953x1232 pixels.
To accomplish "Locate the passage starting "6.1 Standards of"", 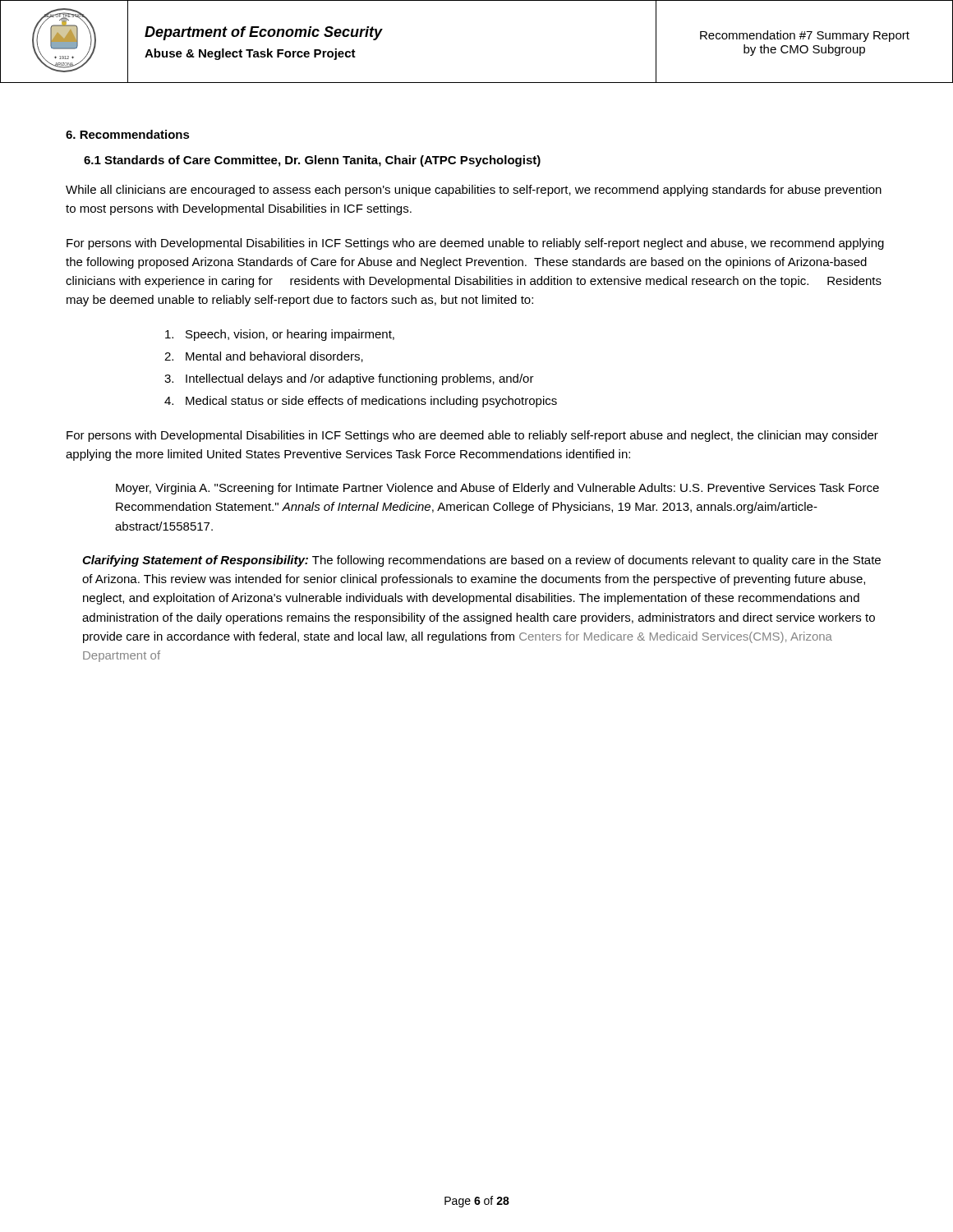I will [x=312, y=160].
